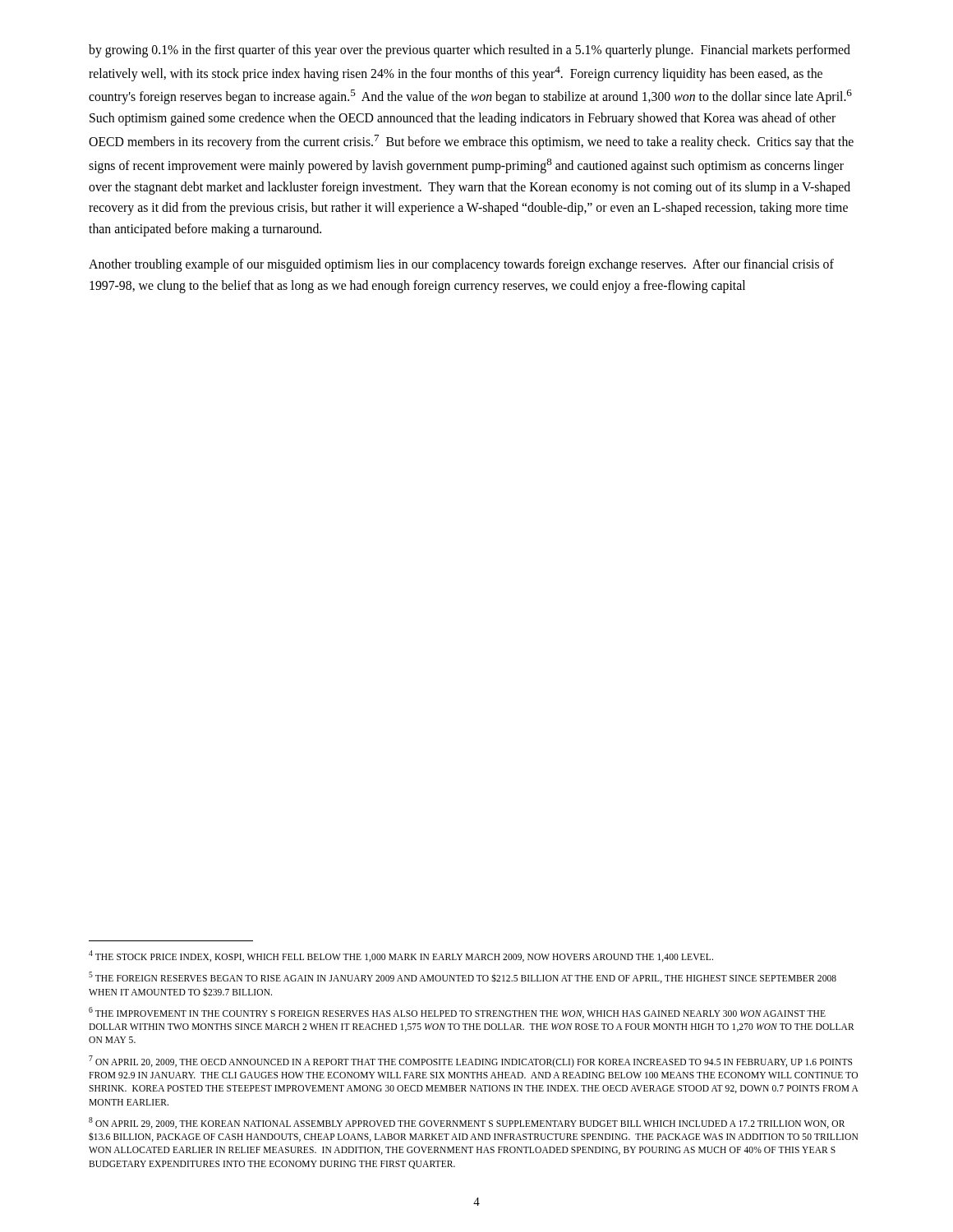Click on the footnote containing "5 The foreign reserves"
Screen dimensions: 1232x953
coord(463,984)
